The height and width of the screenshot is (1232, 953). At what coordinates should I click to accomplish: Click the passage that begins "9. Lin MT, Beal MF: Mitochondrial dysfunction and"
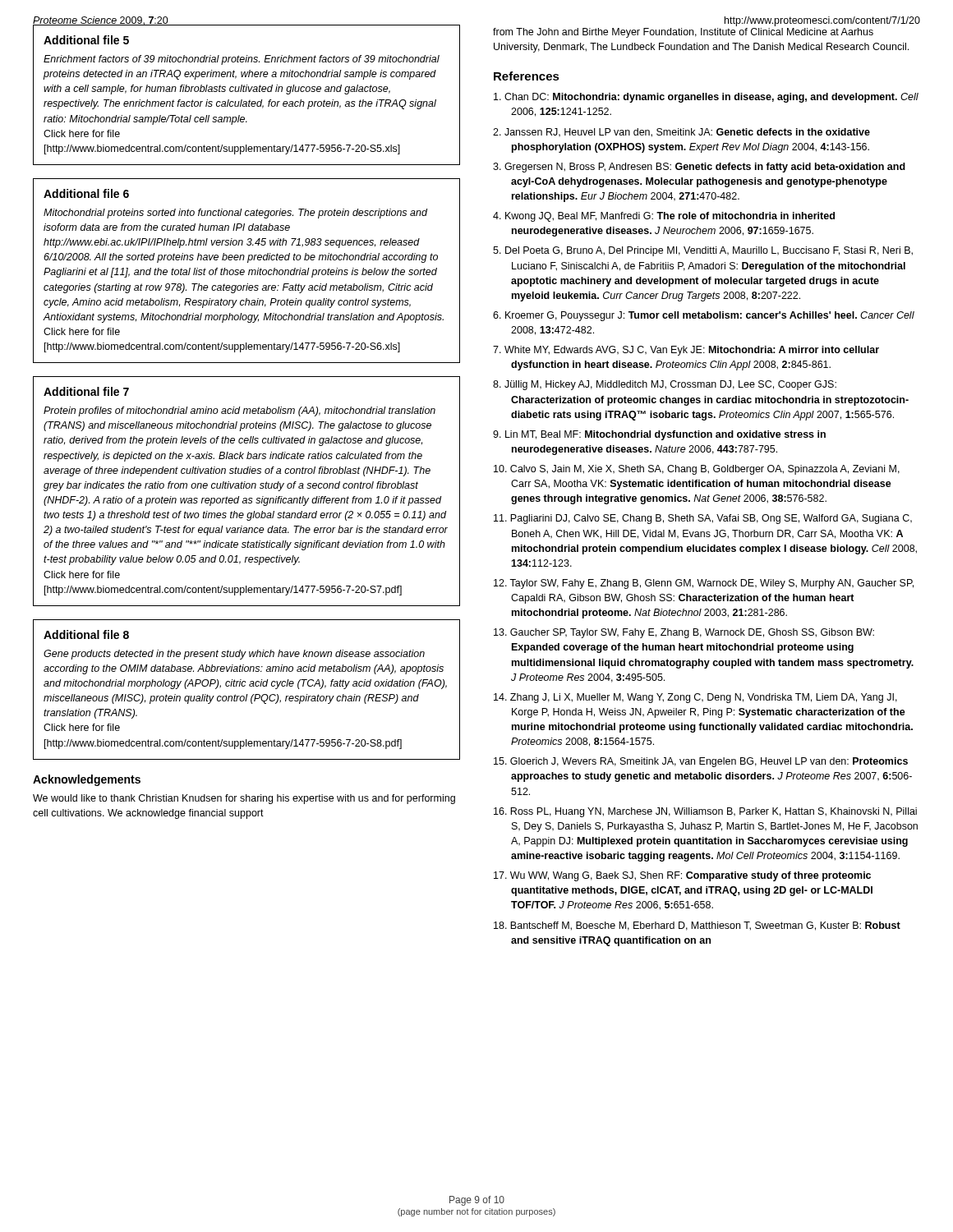(x=660, y=442)
